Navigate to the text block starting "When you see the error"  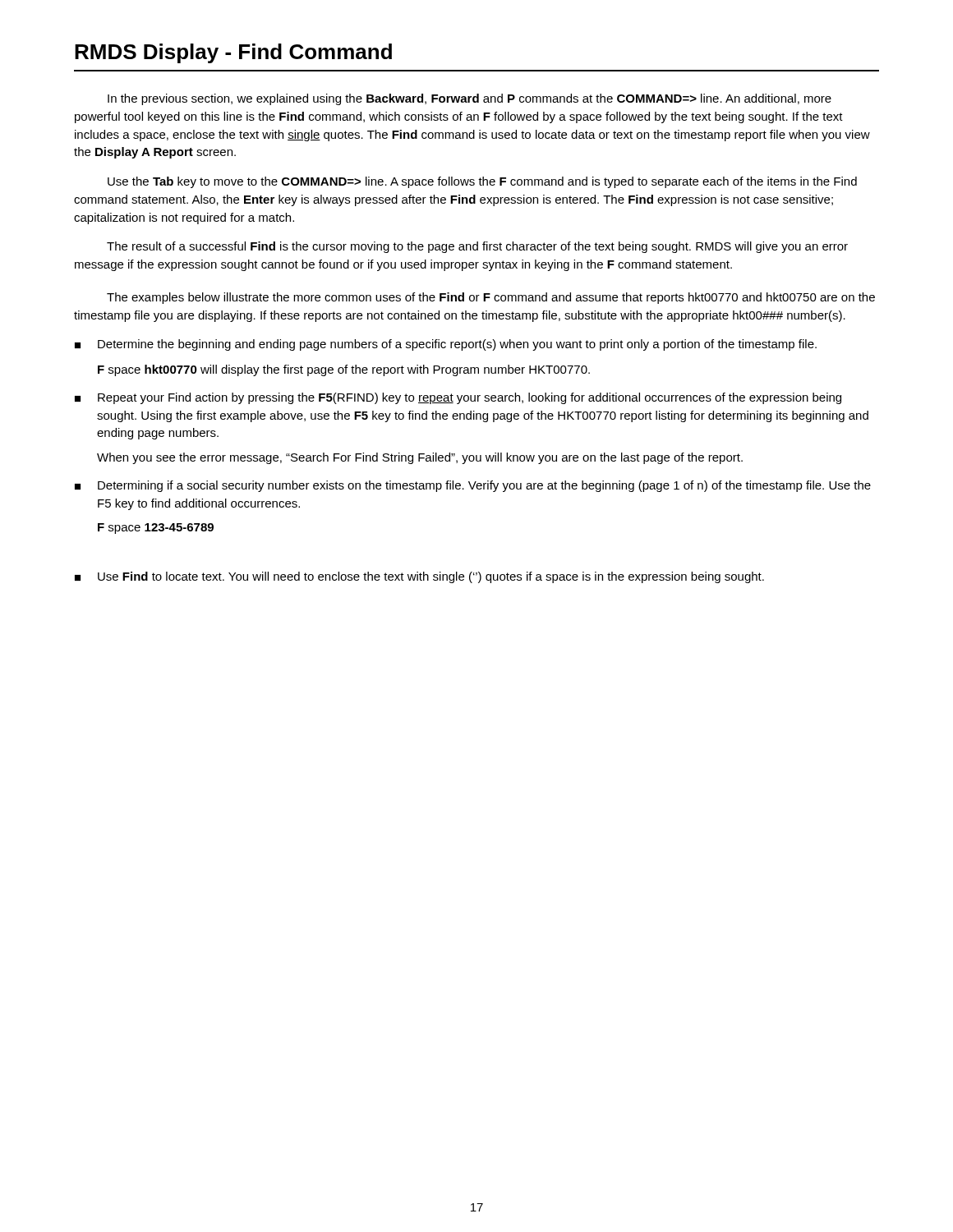click(x=488, y=457)
